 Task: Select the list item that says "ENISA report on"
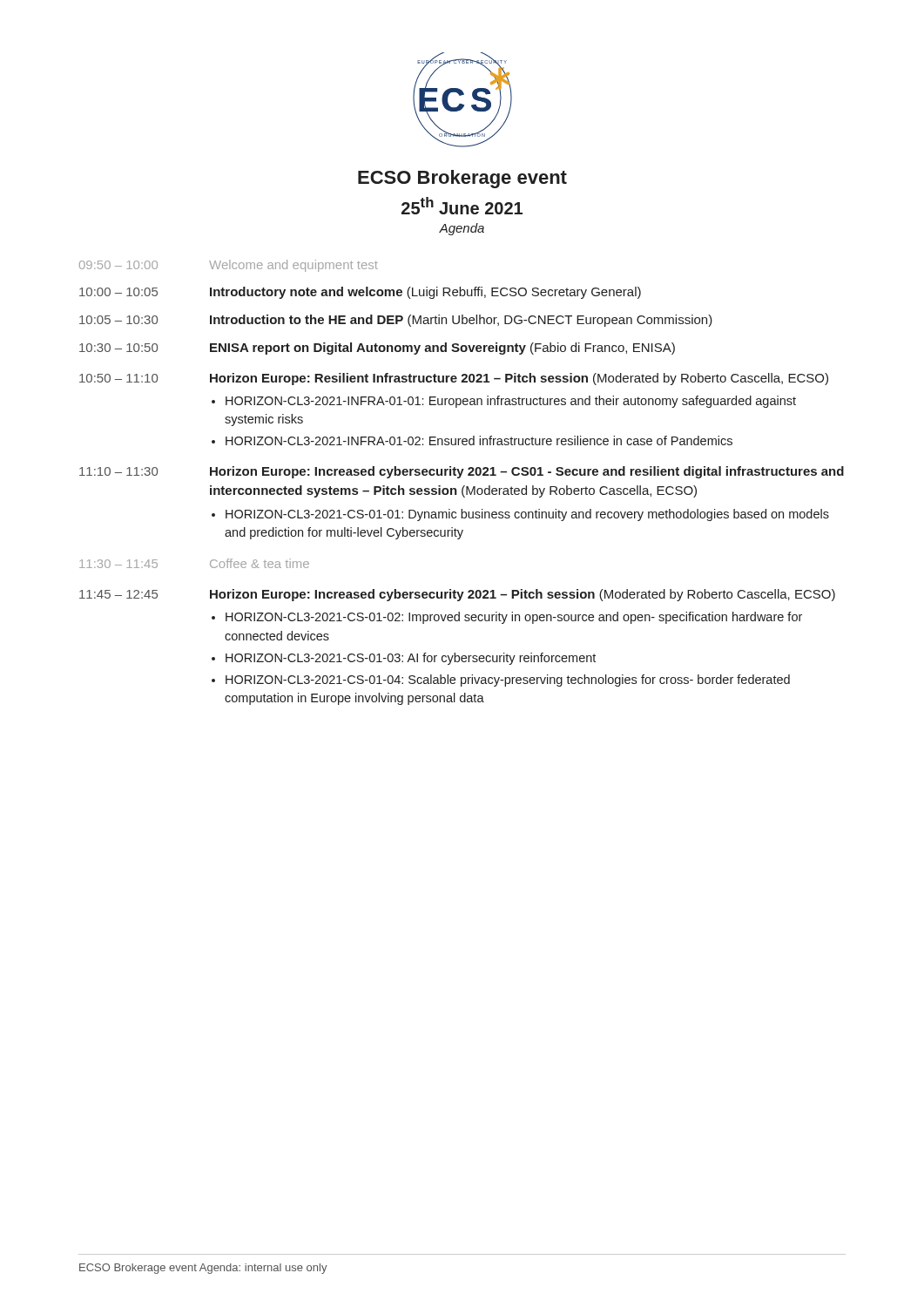pos(442,347)
